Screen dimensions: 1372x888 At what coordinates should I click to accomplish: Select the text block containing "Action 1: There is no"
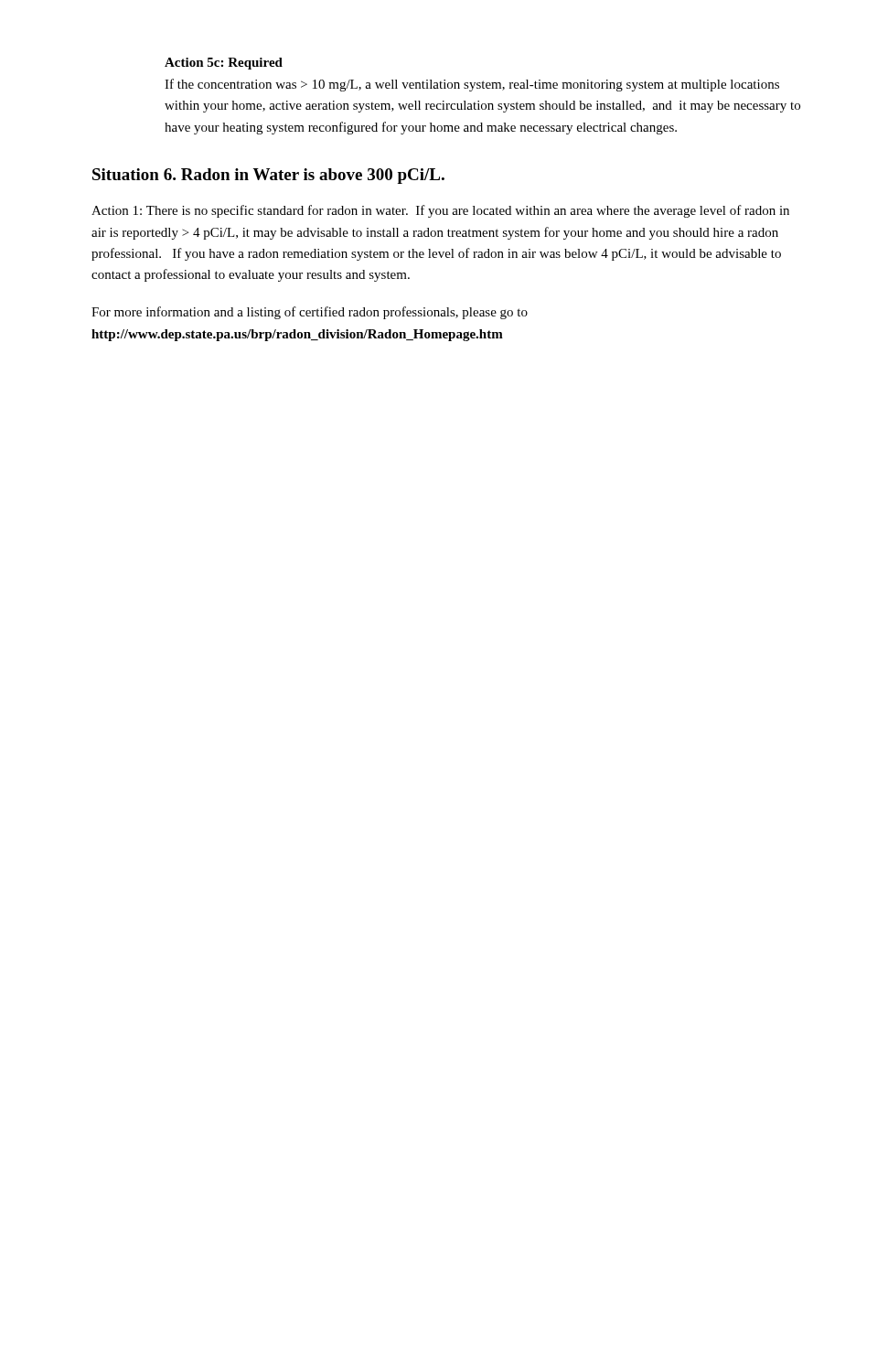coord(441,243)
